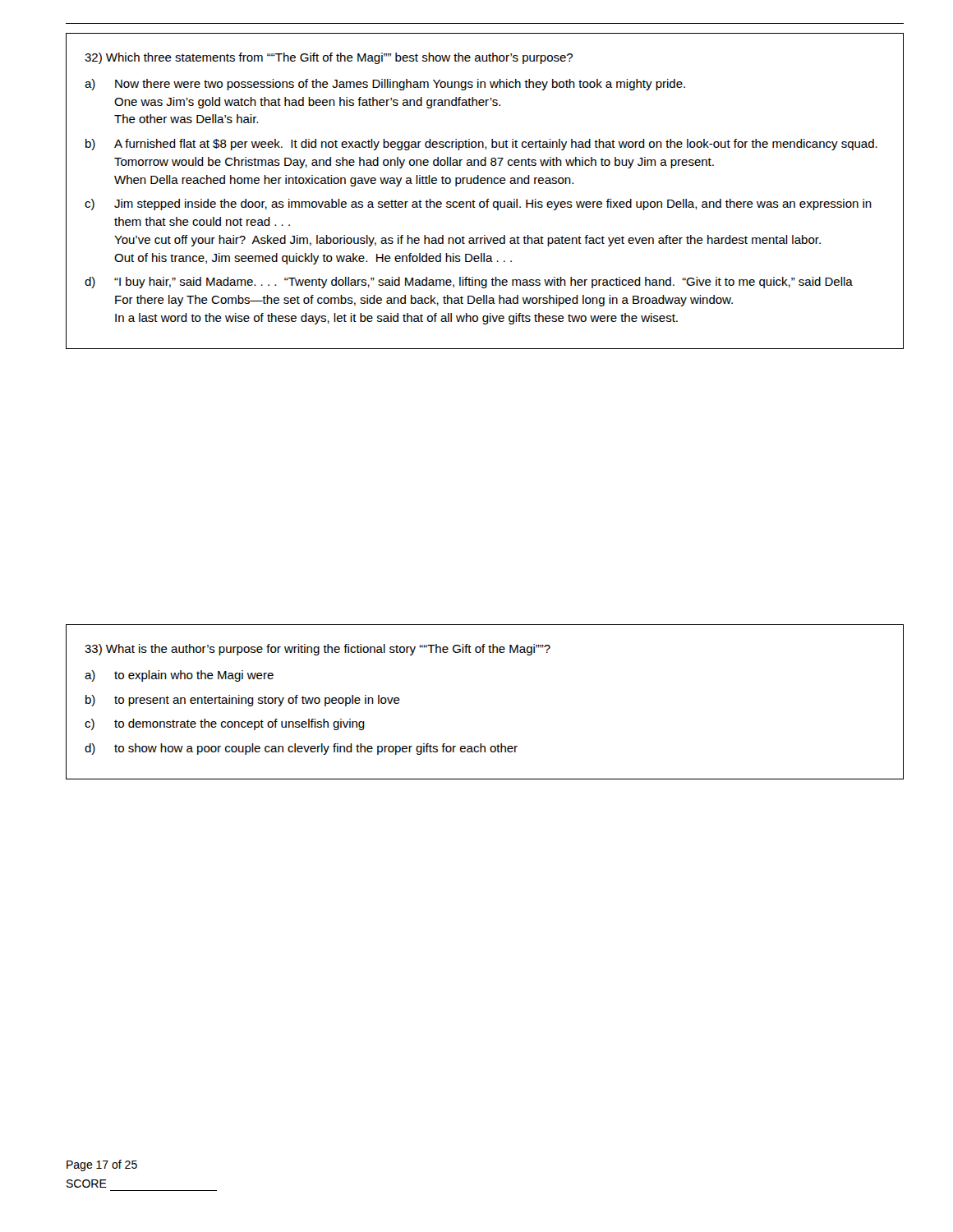Locate the passage starting "32) Which three statements from"
The image size is (953, 1232).
coord(329,57)
